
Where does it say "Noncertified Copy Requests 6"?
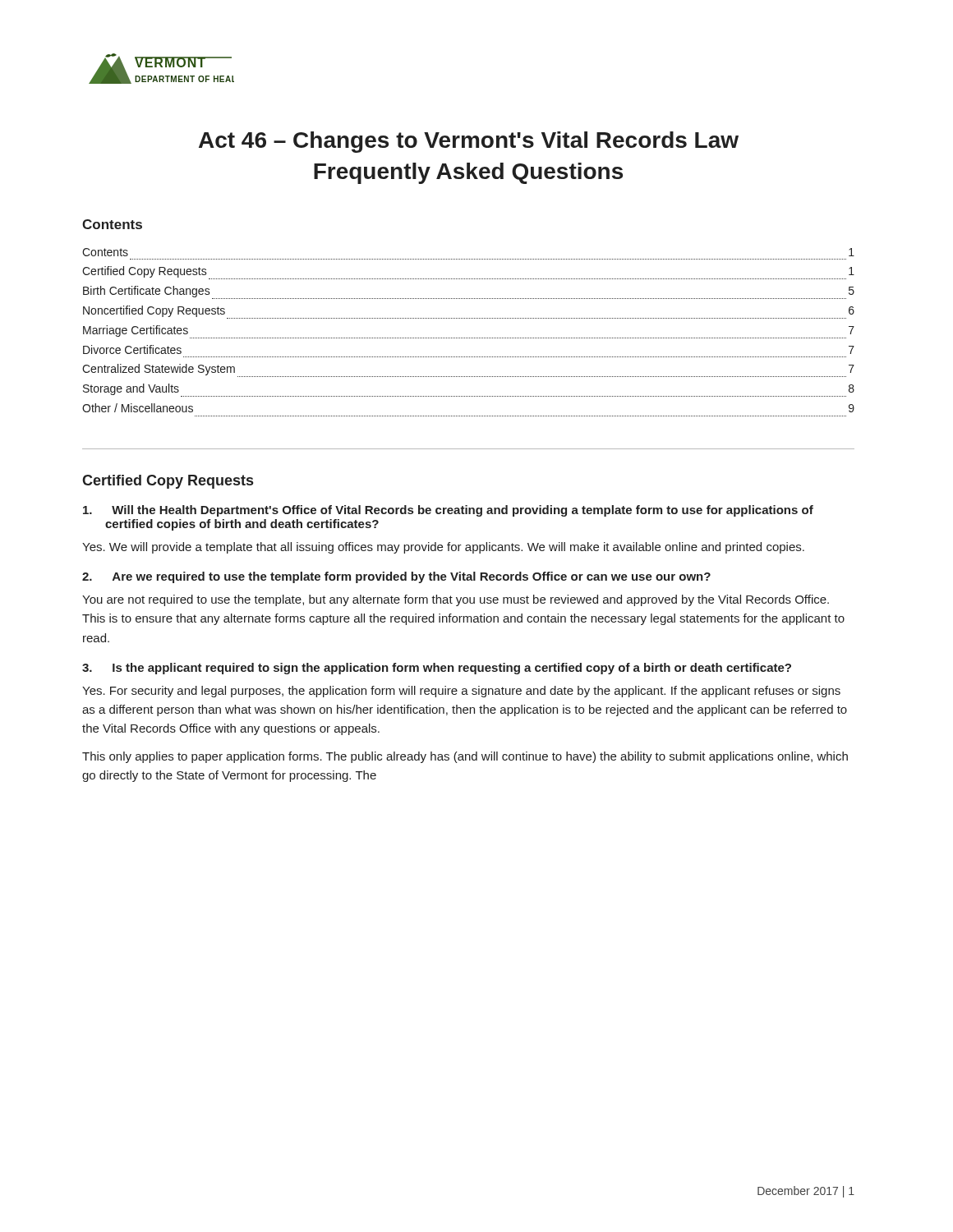(468, 311)
